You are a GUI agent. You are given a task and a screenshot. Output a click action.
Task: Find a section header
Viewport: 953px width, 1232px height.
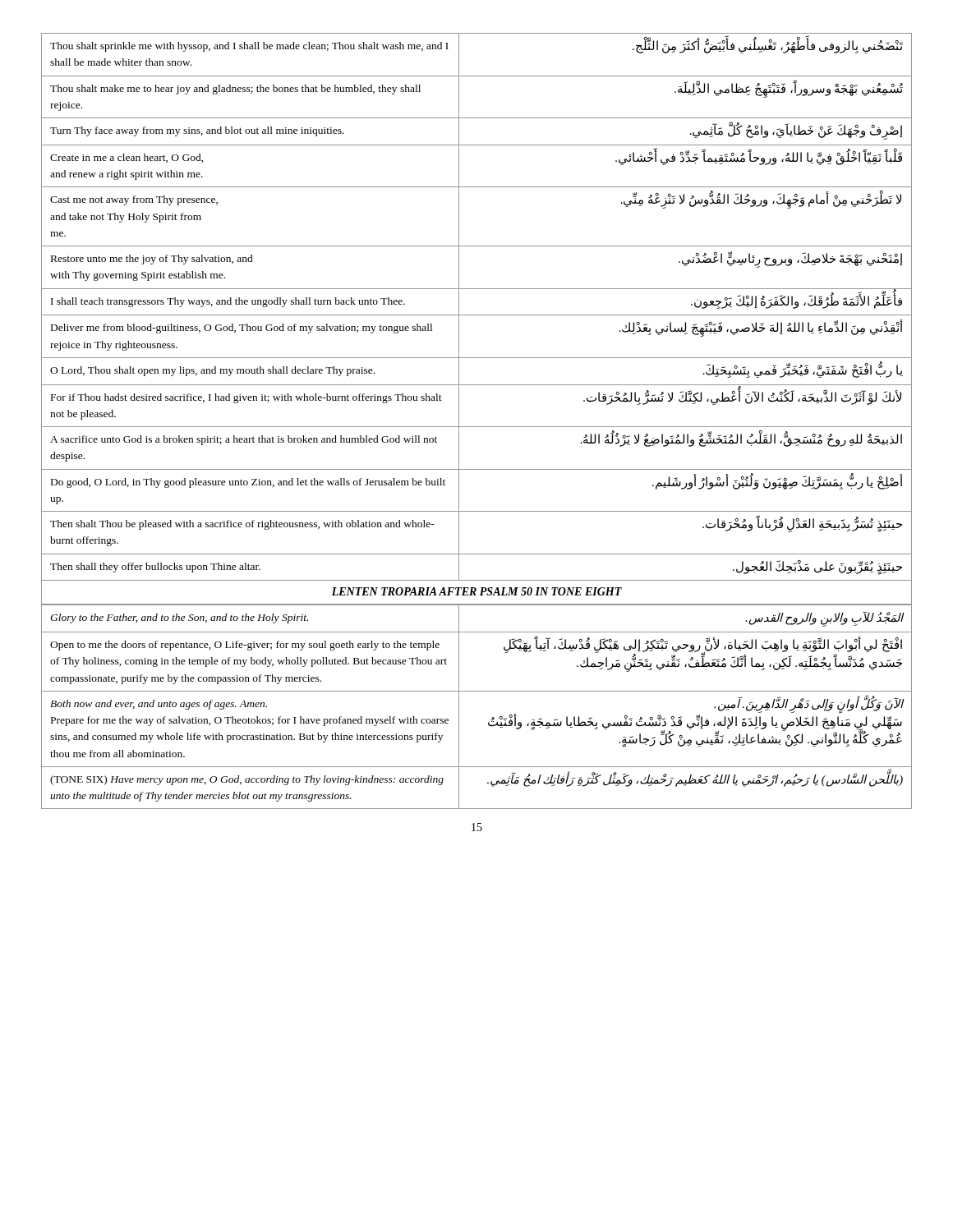point(476,592)
